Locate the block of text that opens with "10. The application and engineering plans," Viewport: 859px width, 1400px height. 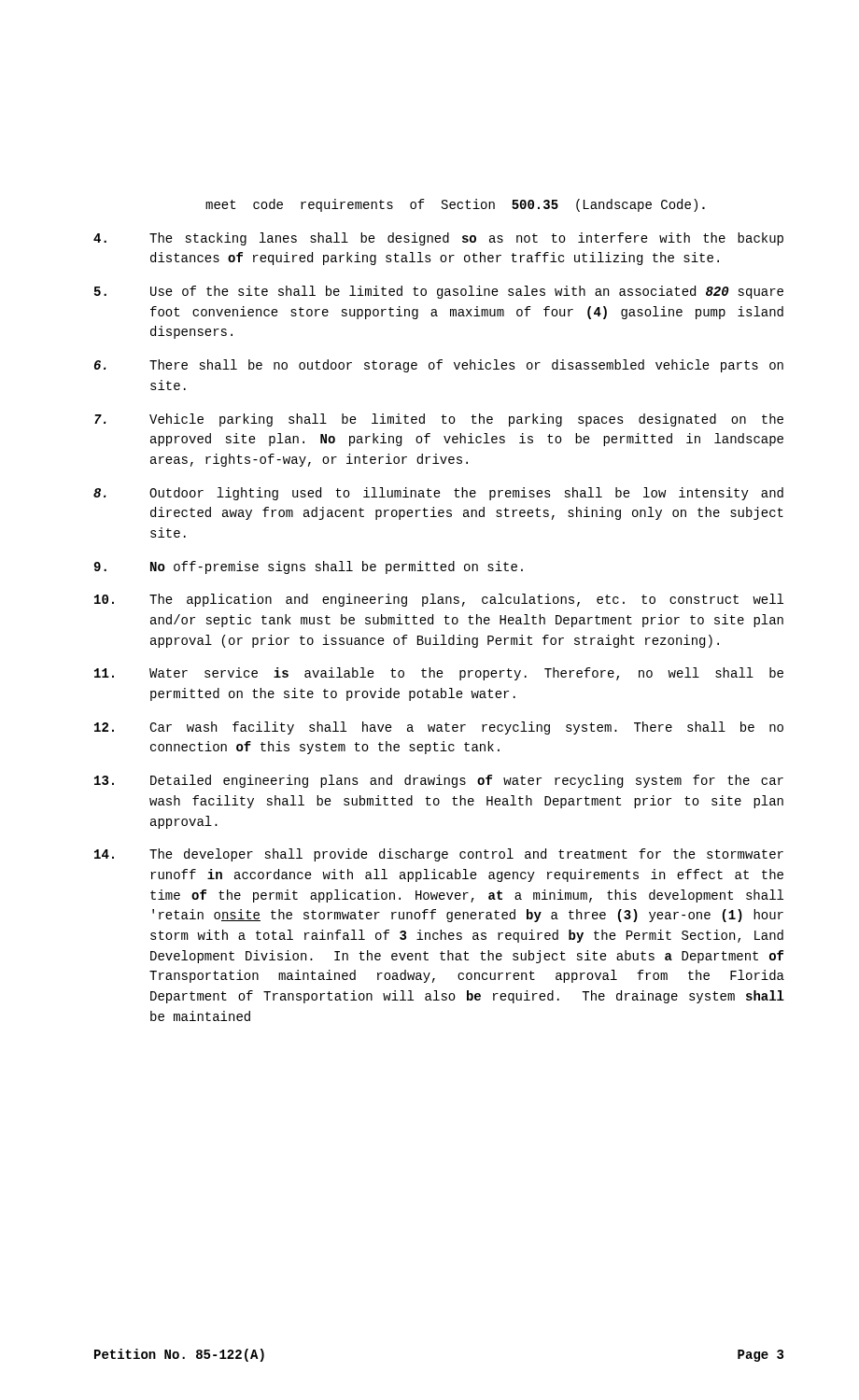click(439, 621)
